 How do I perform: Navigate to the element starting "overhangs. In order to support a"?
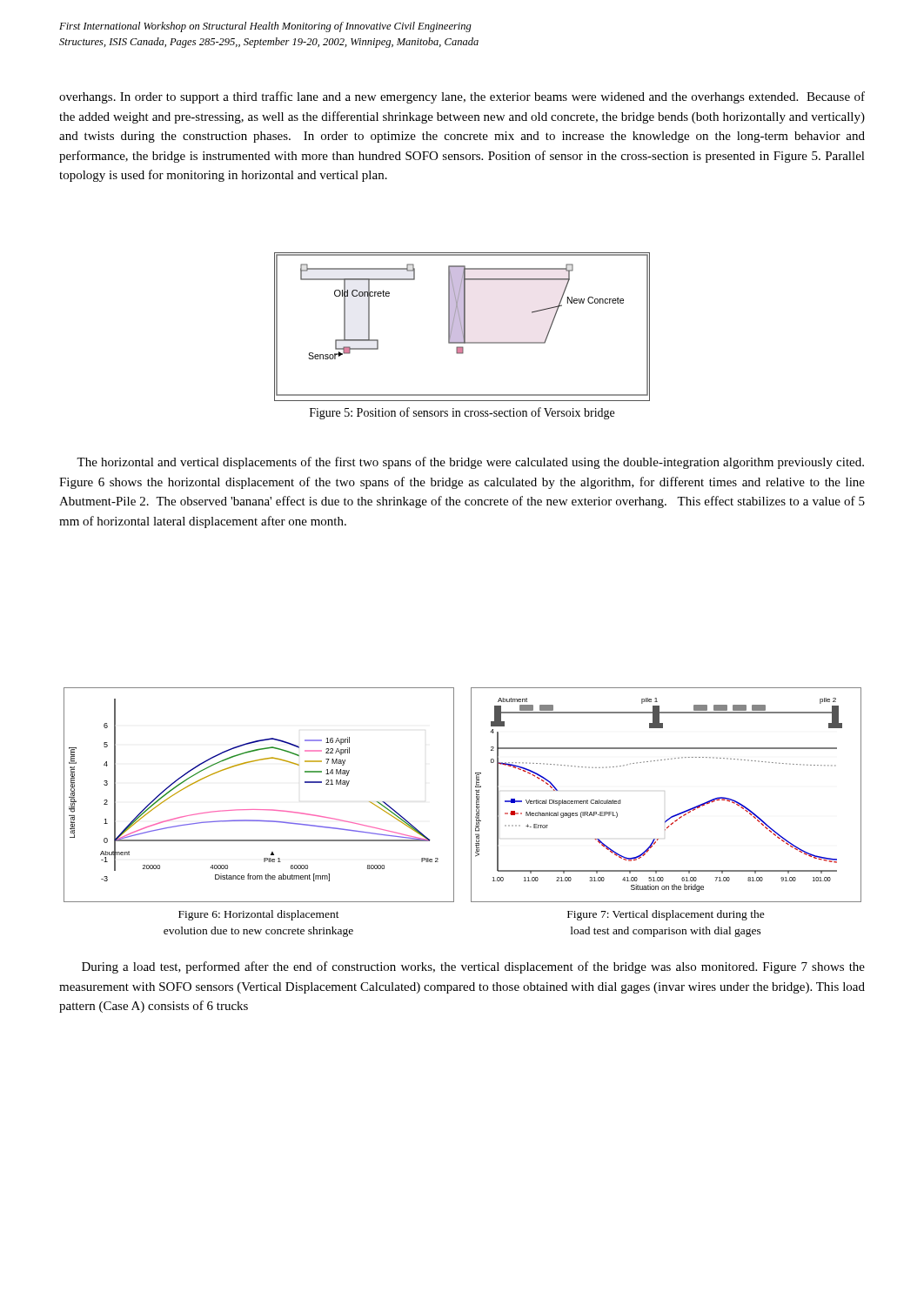[462, 136]
